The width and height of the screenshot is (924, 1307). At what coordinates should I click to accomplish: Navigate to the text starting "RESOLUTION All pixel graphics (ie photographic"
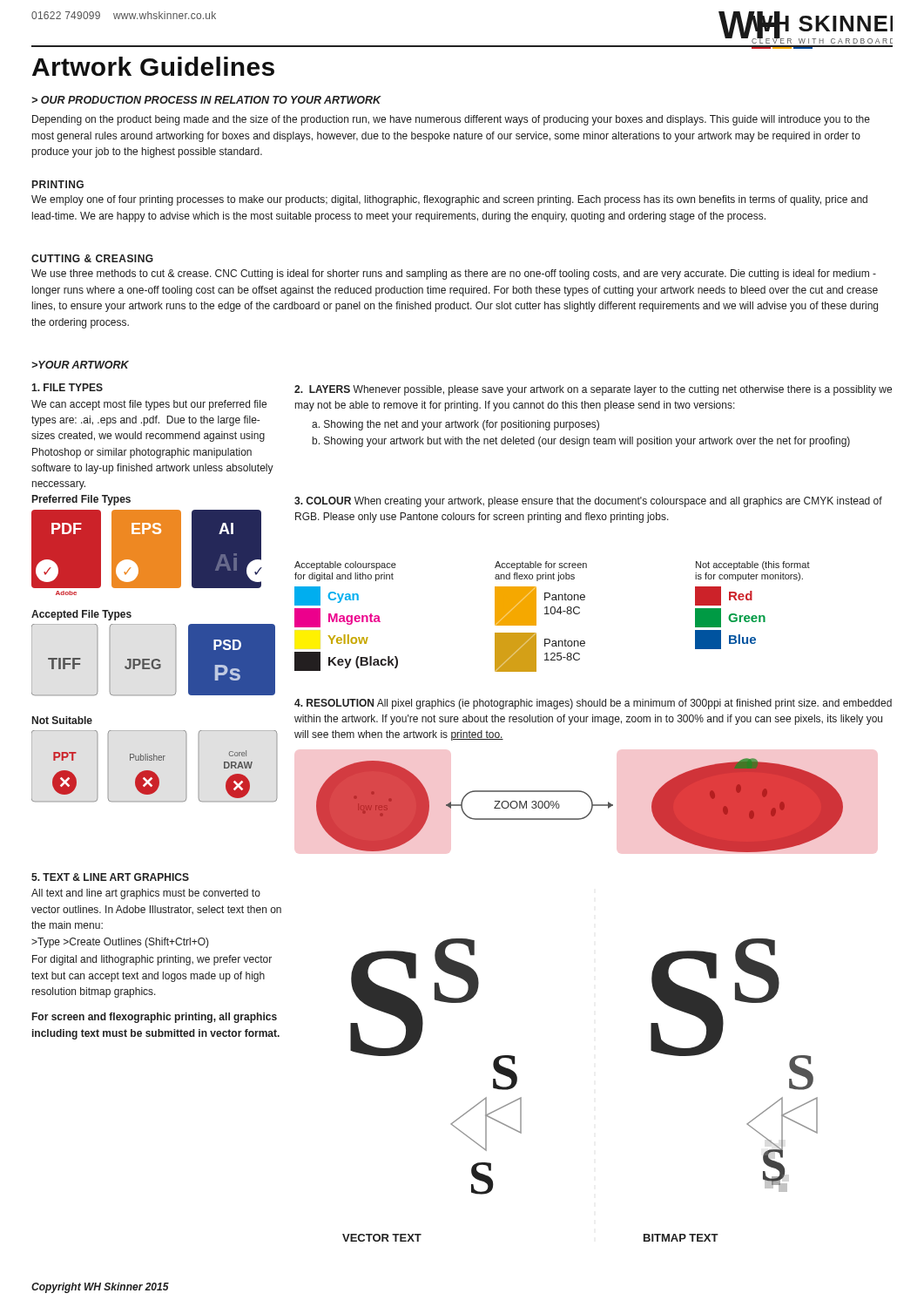[x=594, y=719]
